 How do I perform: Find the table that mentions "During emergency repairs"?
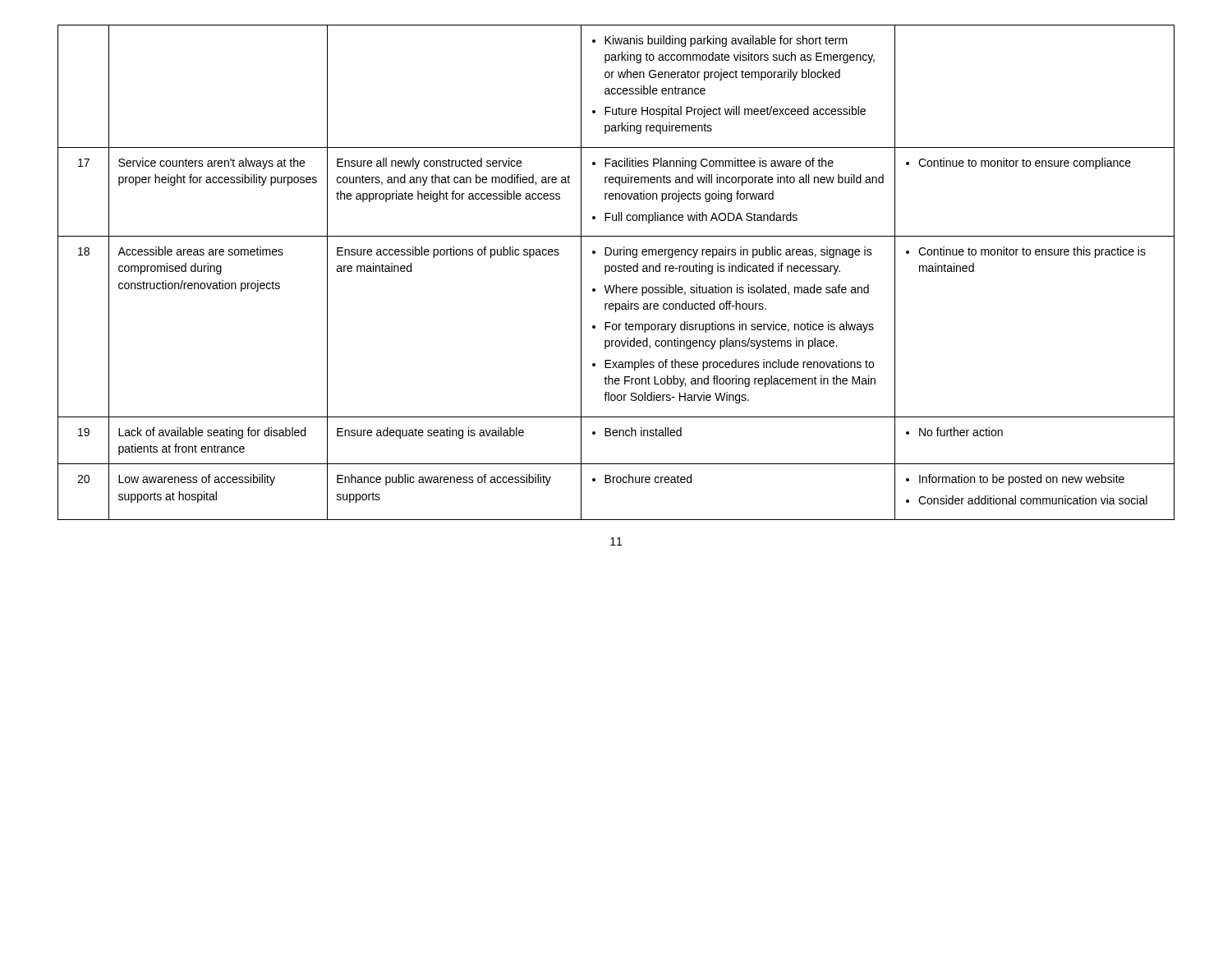click(616, 272)
